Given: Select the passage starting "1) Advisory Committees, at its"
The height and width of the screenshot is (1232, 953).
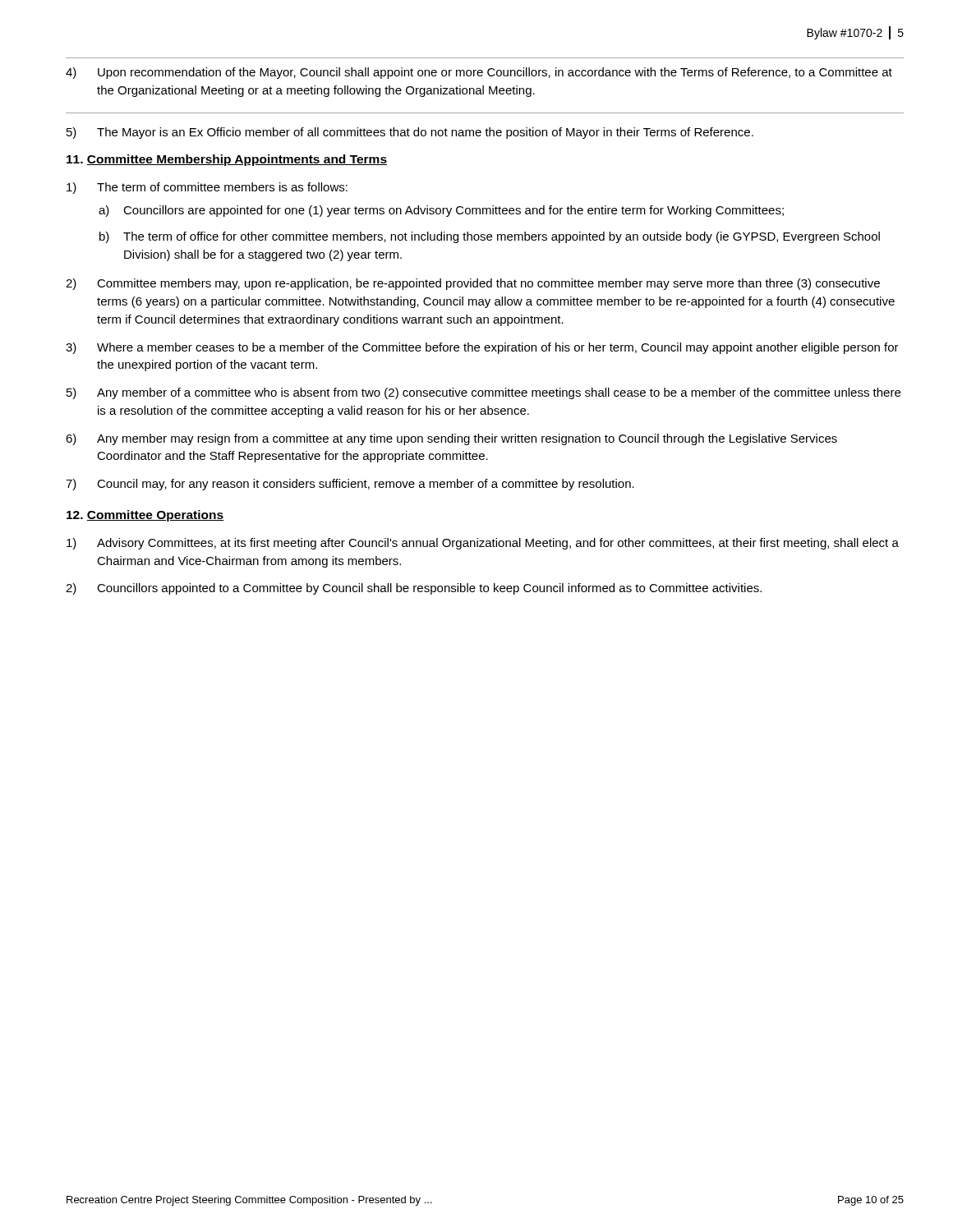Looking at the screenshot, I should [x=485, y=552].
